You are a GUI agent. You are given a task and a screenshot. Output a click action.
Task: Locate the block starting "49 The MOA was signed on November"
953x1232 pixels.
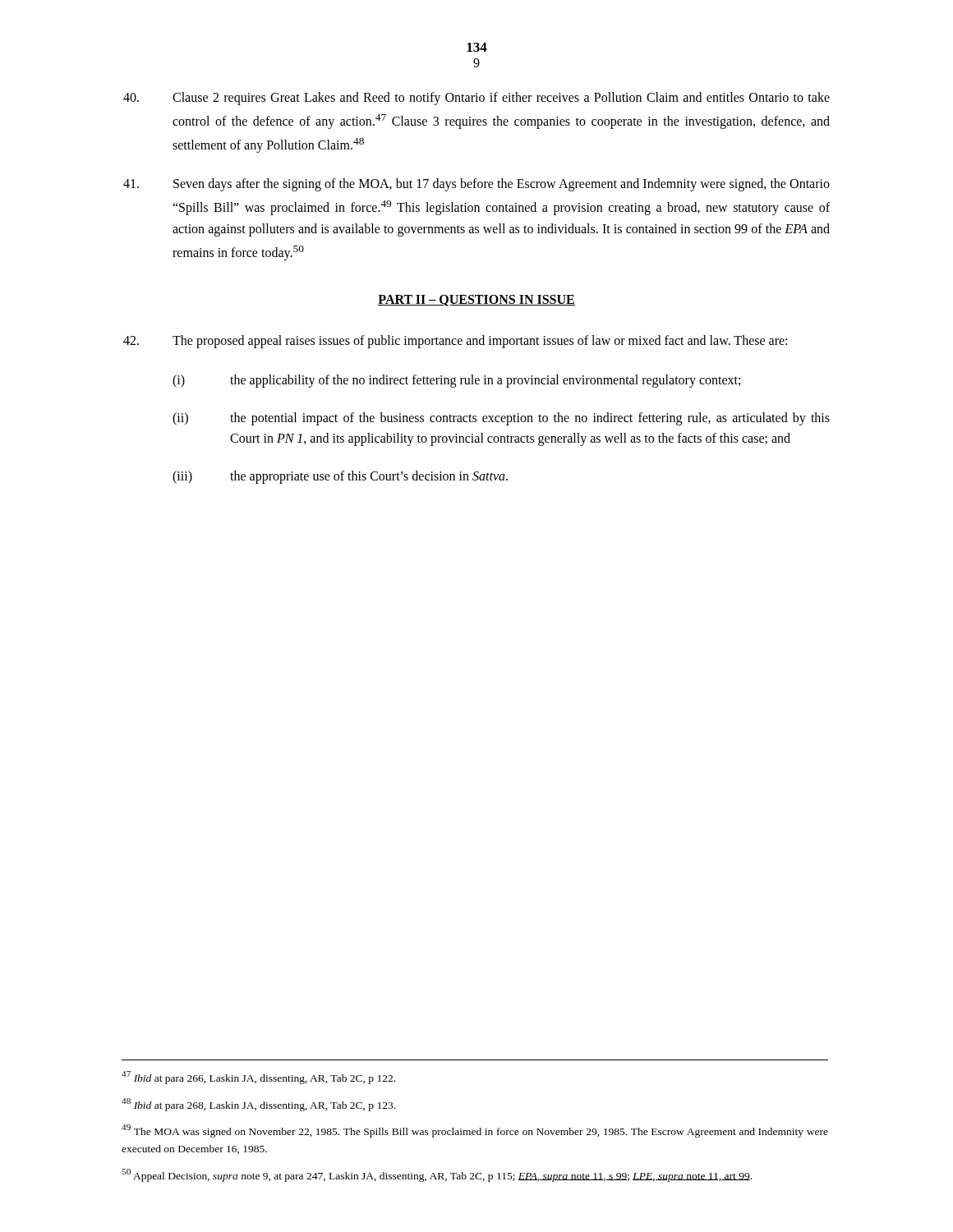point(475,1138)
